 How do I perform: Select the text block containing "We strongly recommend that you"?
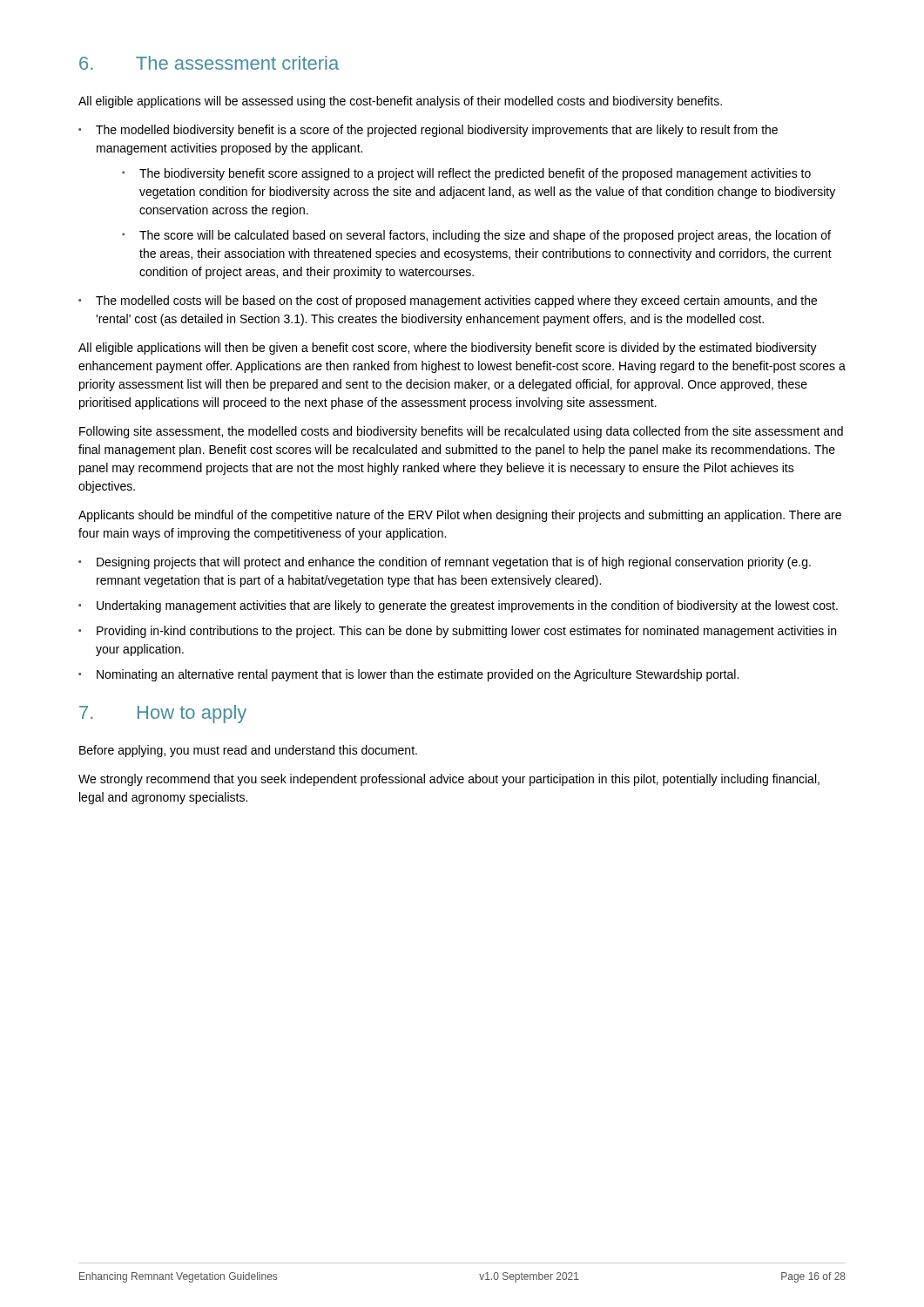tap(462, 789)
